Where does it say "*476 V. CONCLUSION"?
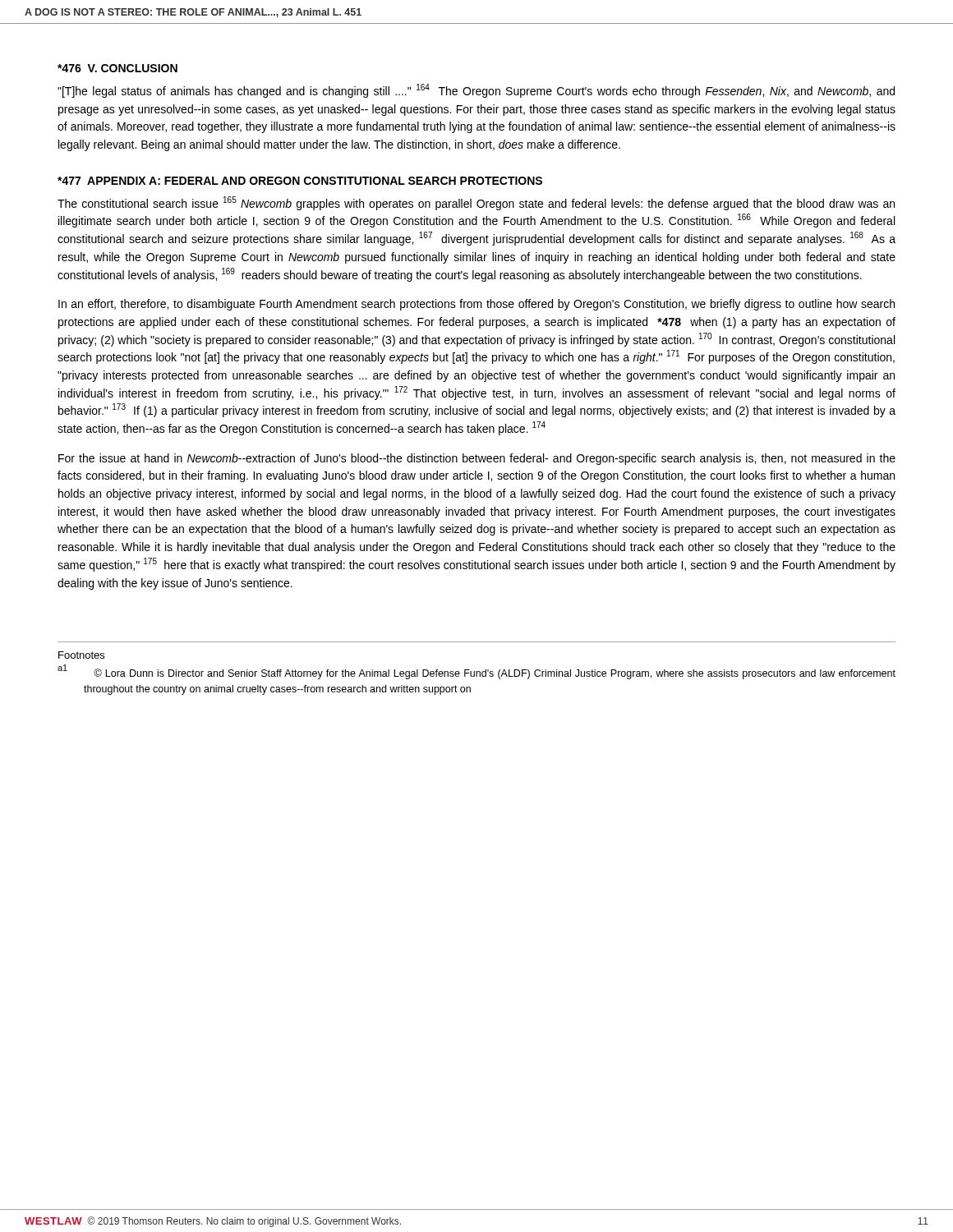The width and height of the screenshot is (953, 1232). click(118, 68)
